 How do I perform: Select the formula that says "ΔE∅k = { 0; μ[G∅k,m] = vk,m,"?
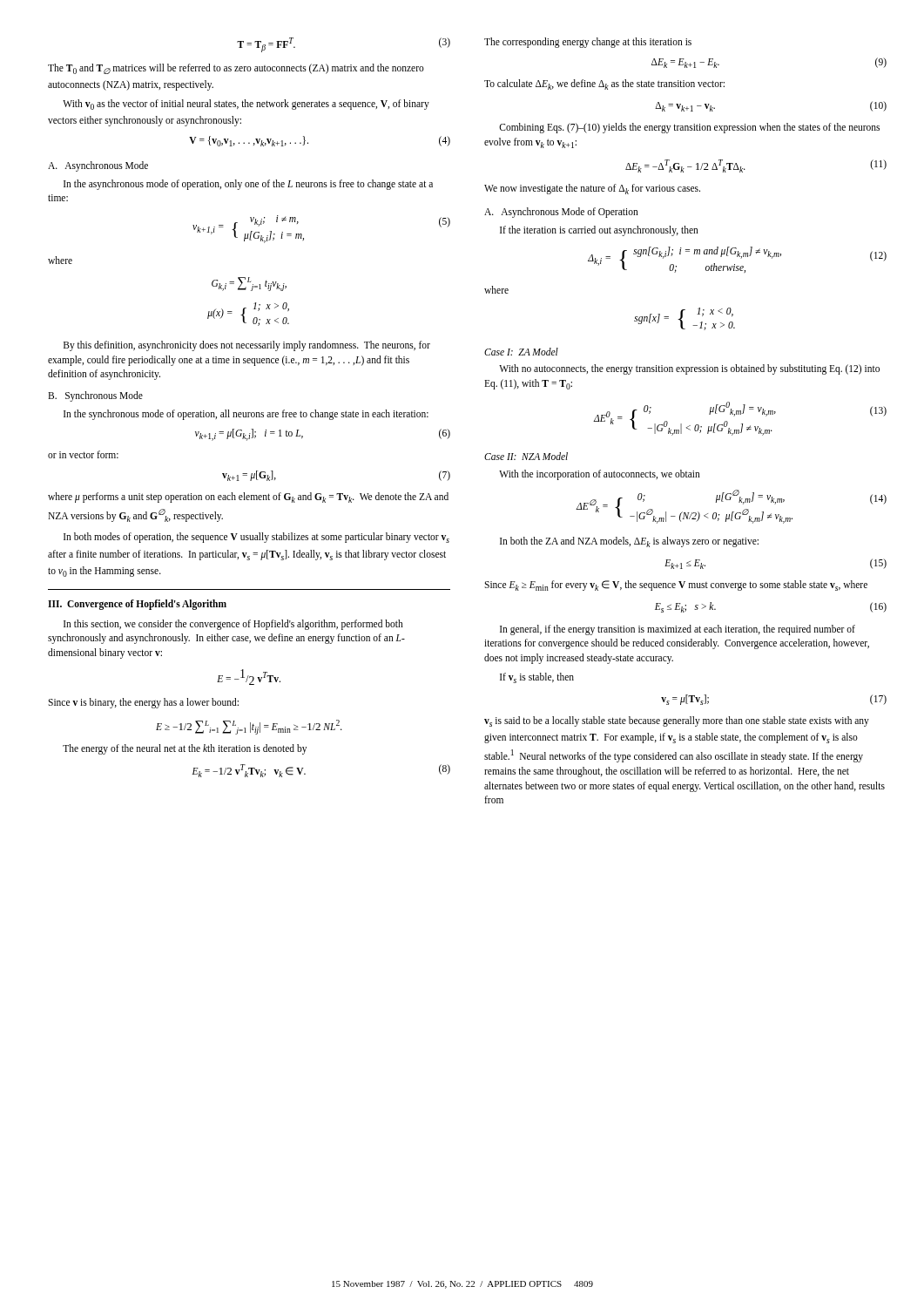click(732, 507)
